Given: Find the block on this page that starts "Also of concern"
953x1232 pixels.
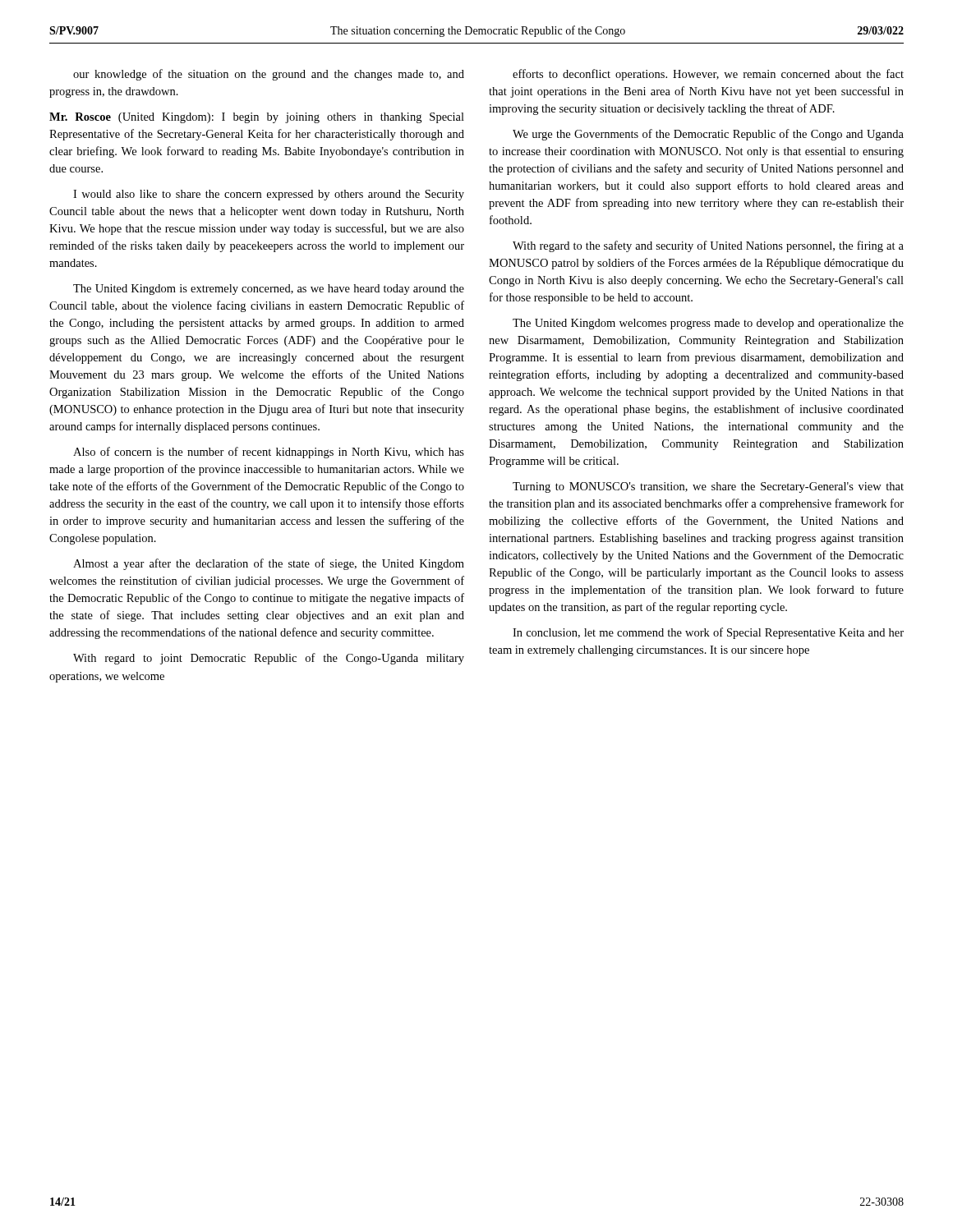Looking at the screenshot, I should [x=257, y=496].
